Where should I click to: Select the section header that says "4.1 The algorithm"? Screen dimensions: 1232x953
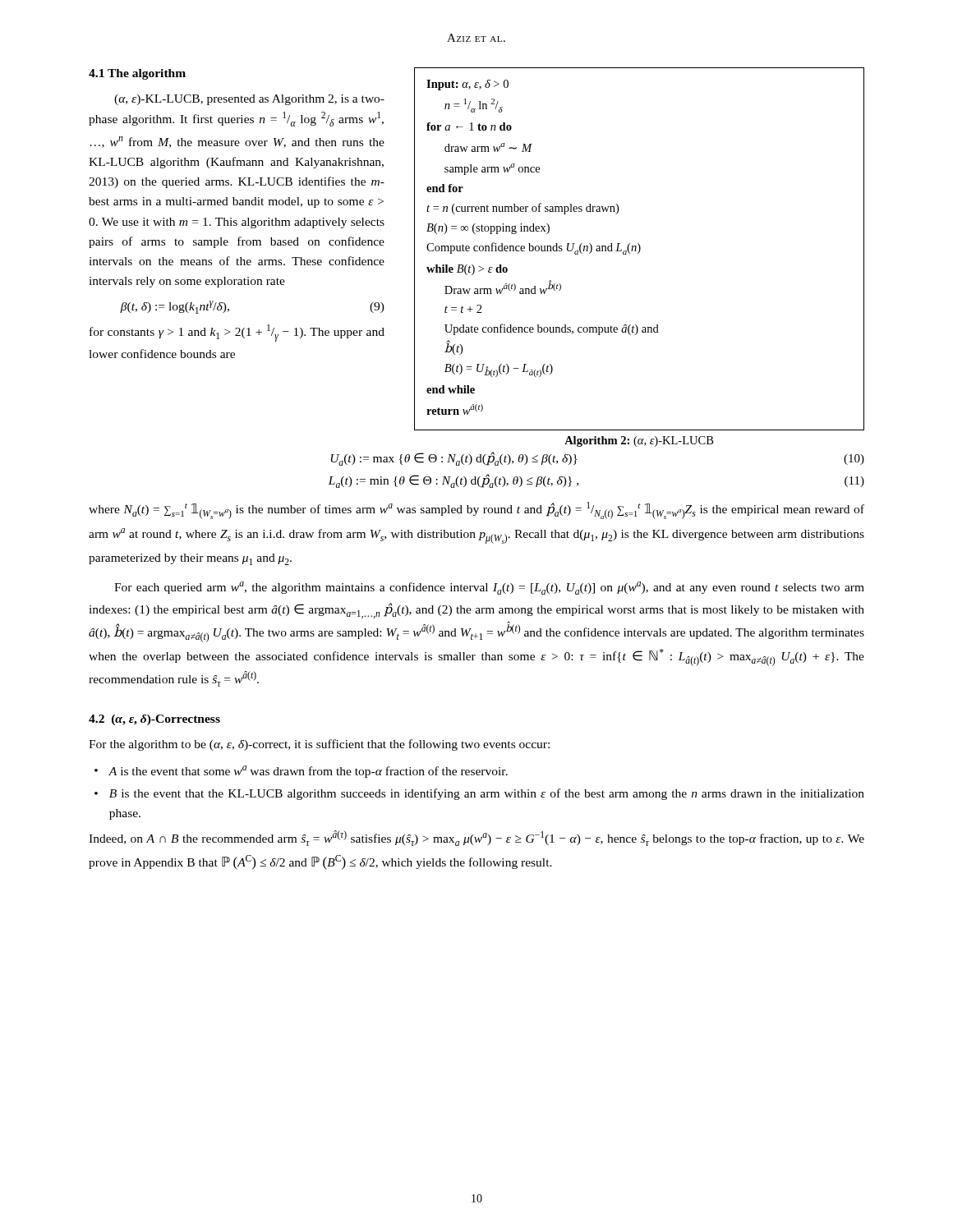point(137,73)
